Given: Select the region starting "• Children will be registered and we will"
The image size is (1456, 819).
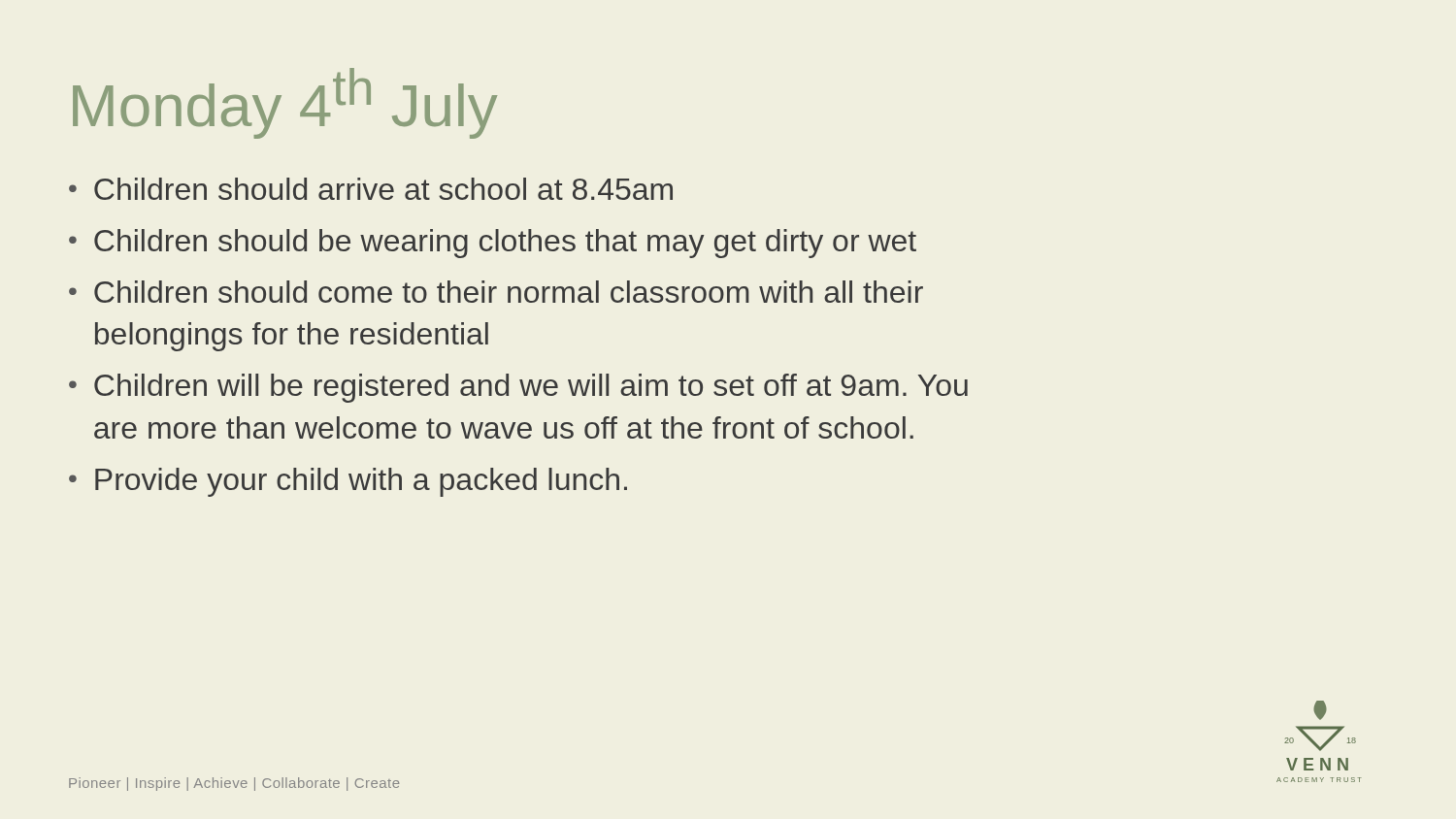Looking at the screenshot, I should click(519, 407).
